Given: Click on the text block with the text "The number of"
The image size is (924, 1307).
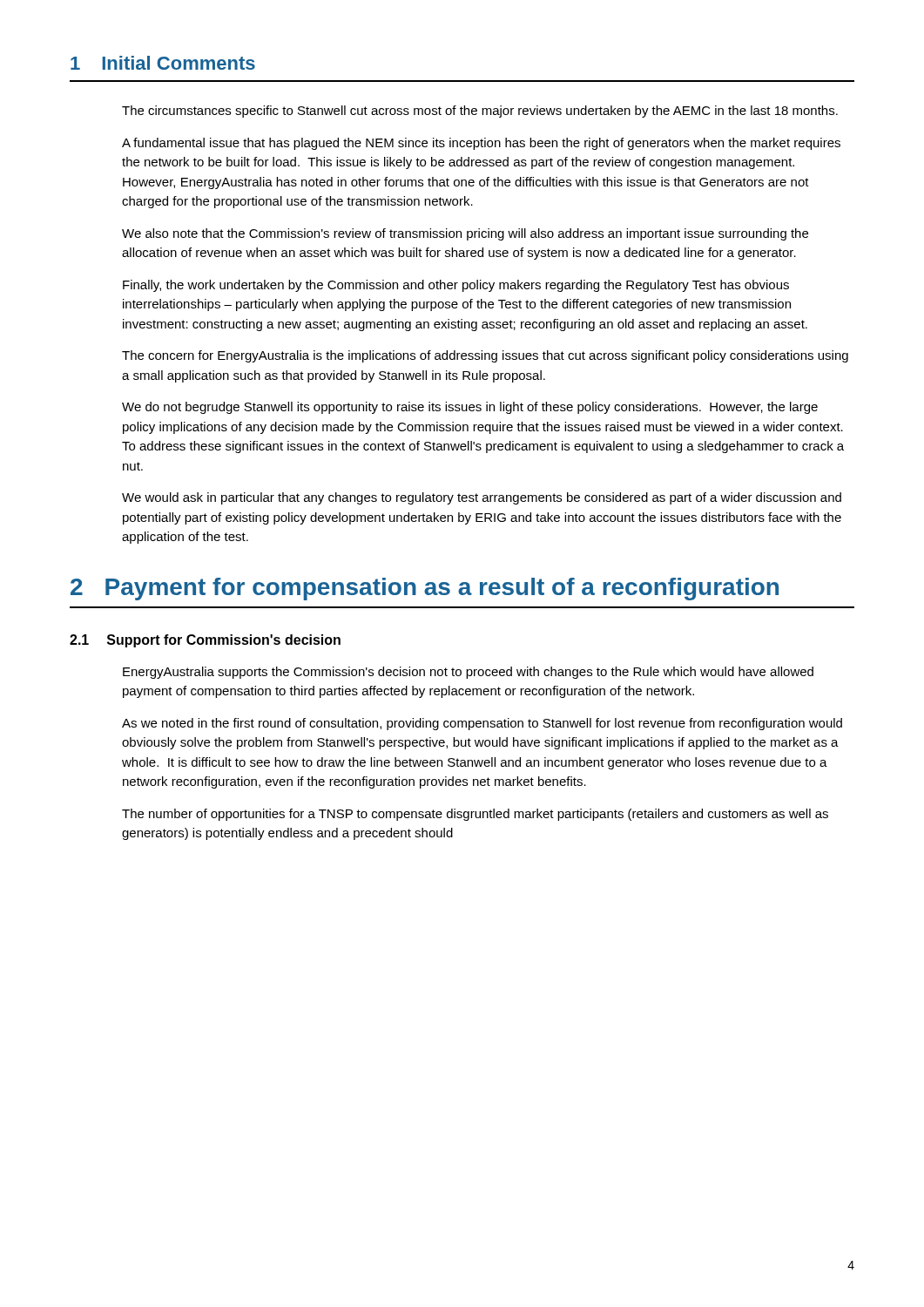Looking at the screenshot, I should 475,823.
